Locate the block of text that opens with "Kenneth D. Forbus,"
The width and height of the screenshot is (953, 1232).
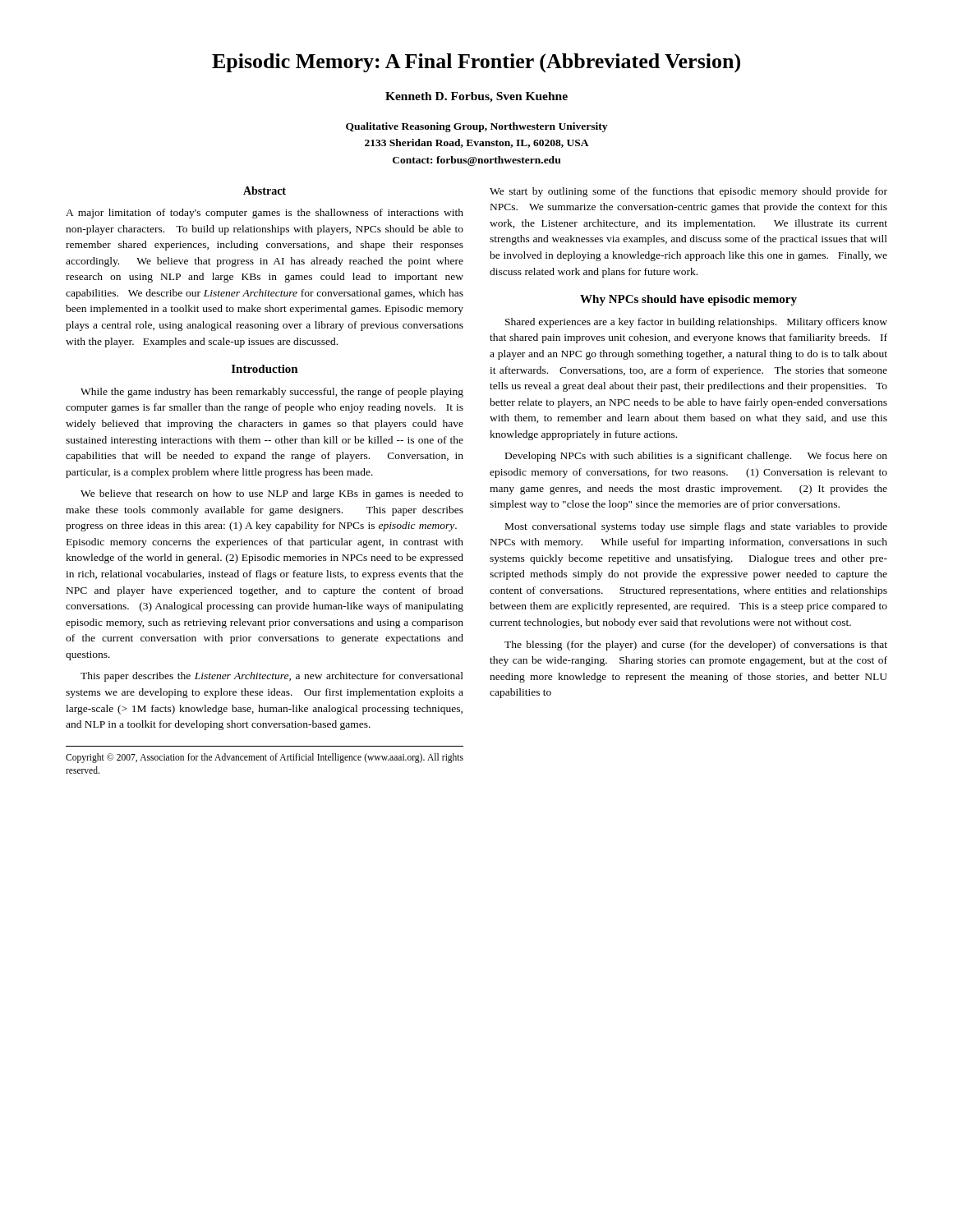[x=476, y=96]
